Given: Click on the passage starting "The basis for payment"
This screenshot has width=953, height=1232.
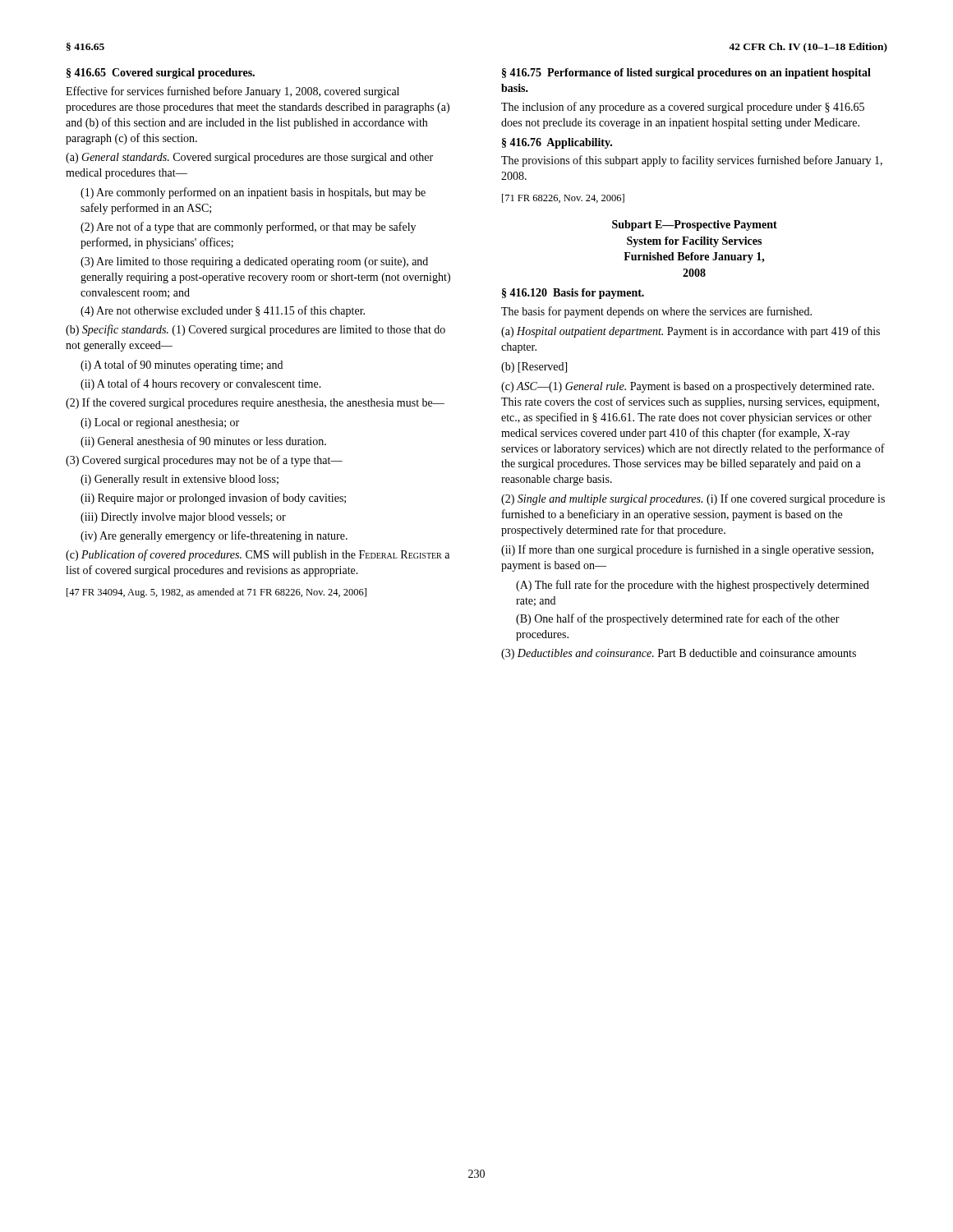Looking at the screenshot, I should tap(694, 313).
